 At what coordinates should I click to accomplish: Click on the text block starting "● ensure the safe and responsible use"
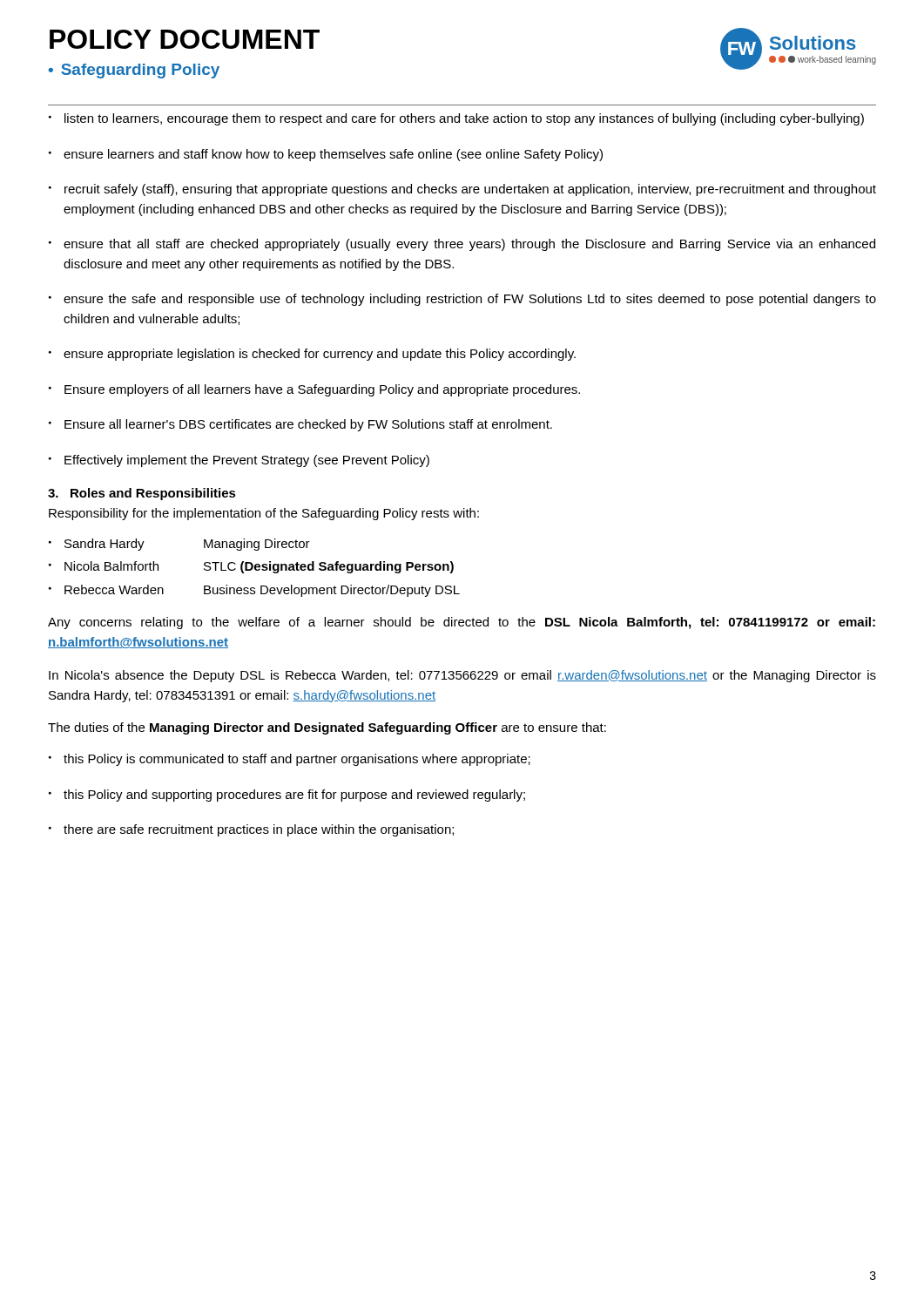tap(462, 309)
